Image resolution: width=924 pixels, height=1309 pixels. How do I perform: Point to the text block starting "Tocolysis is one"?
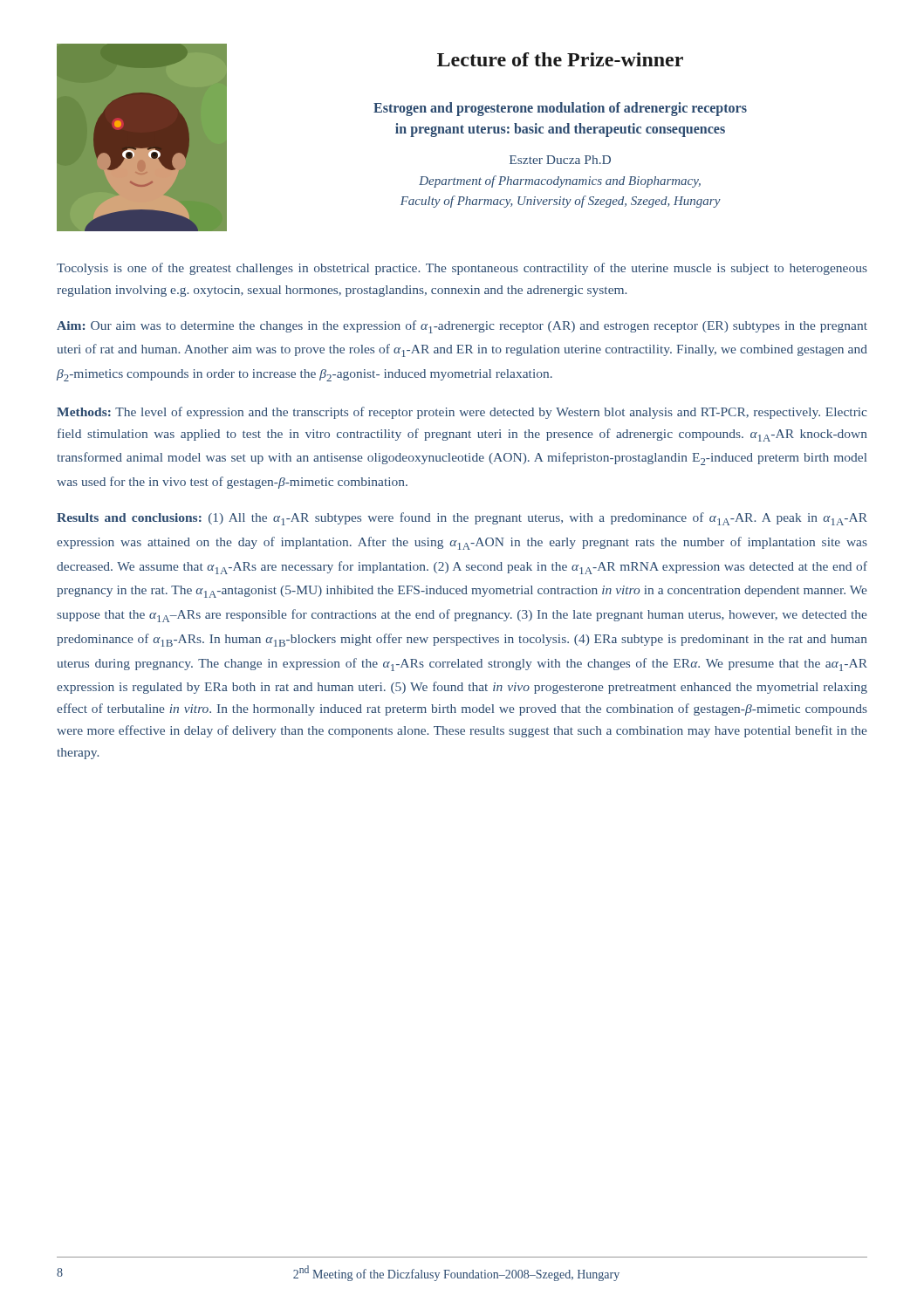click(462, 278)
